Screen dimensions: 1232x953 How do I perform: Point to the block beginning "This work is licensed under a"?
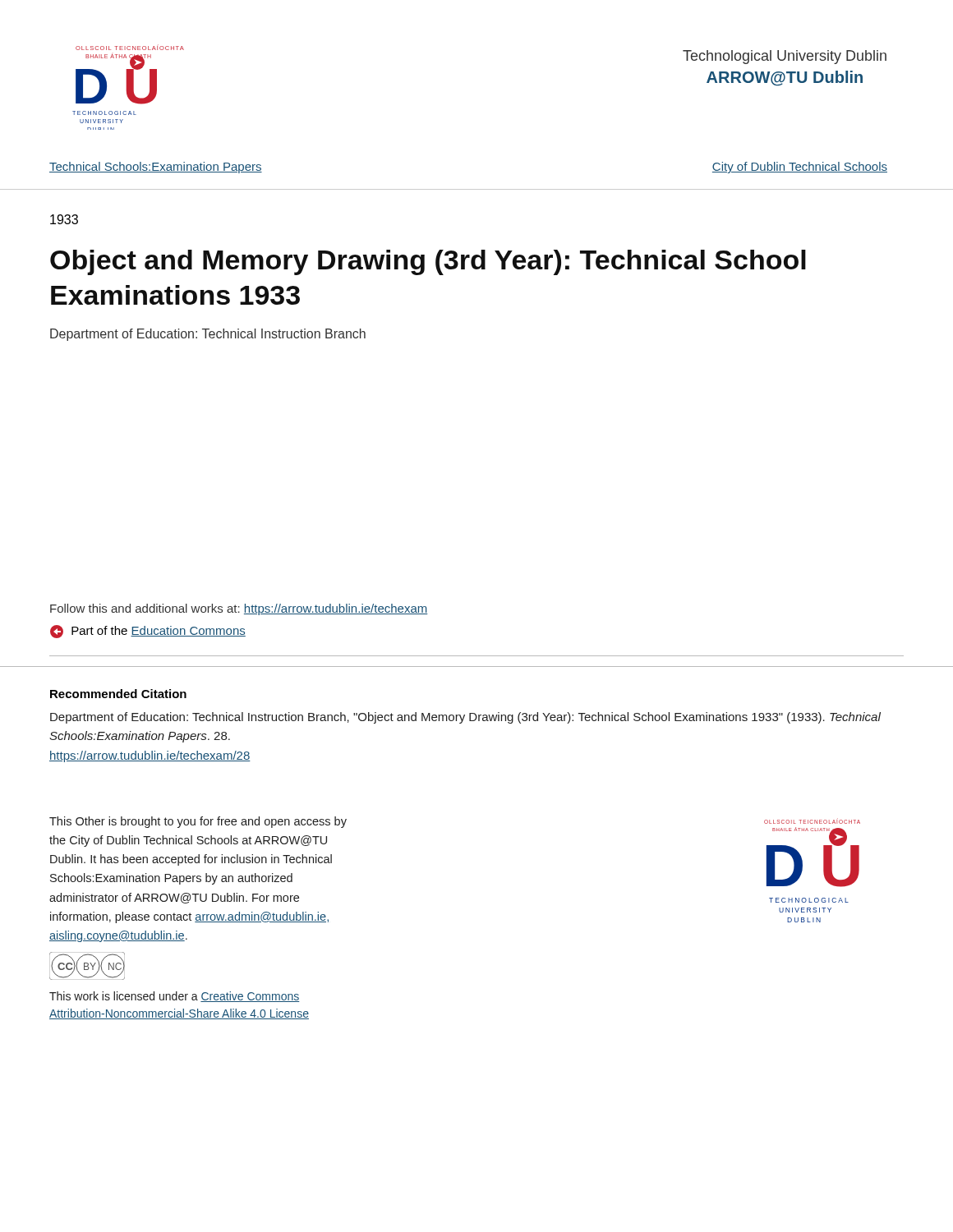(179, 1005)
